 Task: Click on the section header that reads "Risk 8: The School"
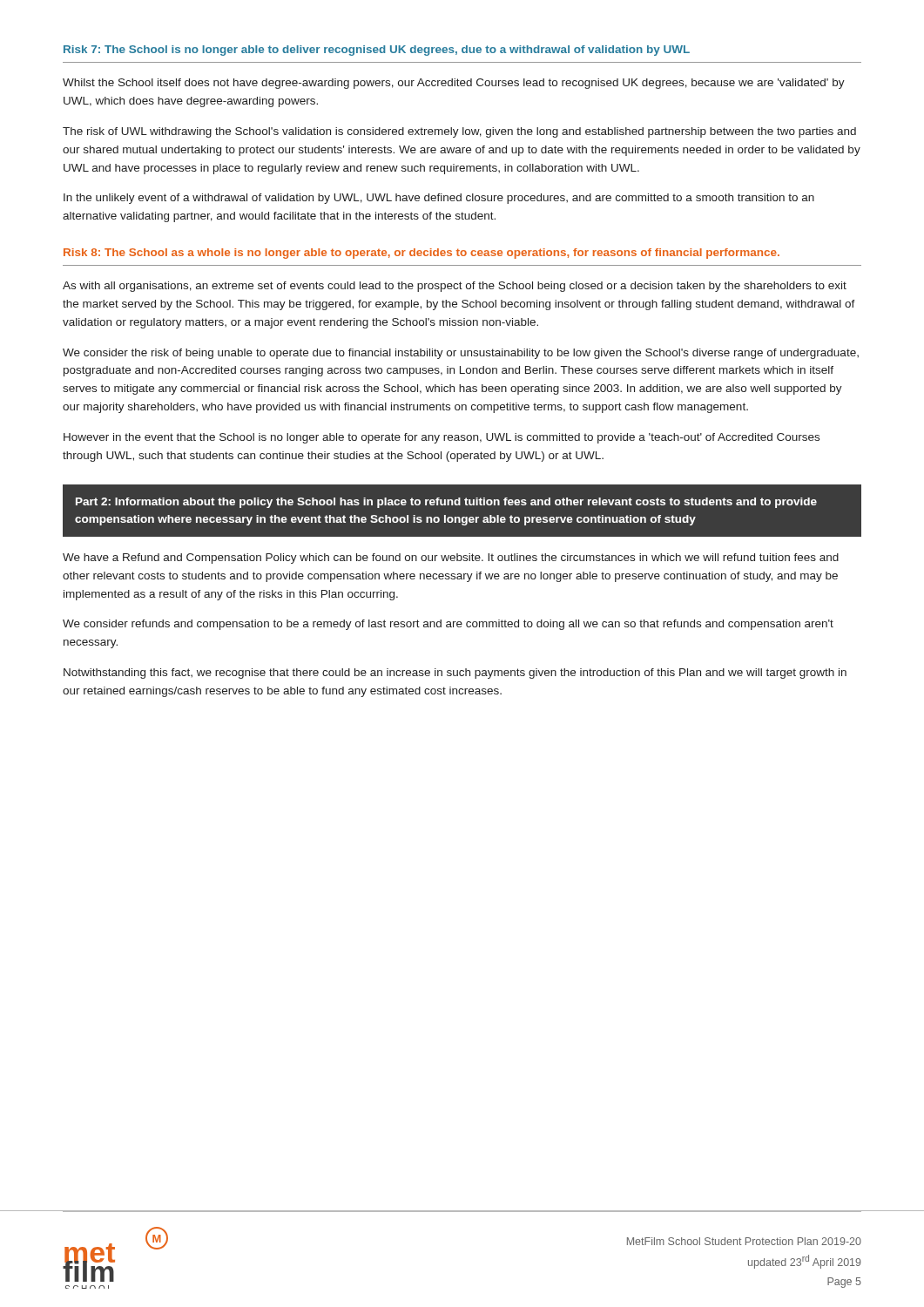coord(462,253)
